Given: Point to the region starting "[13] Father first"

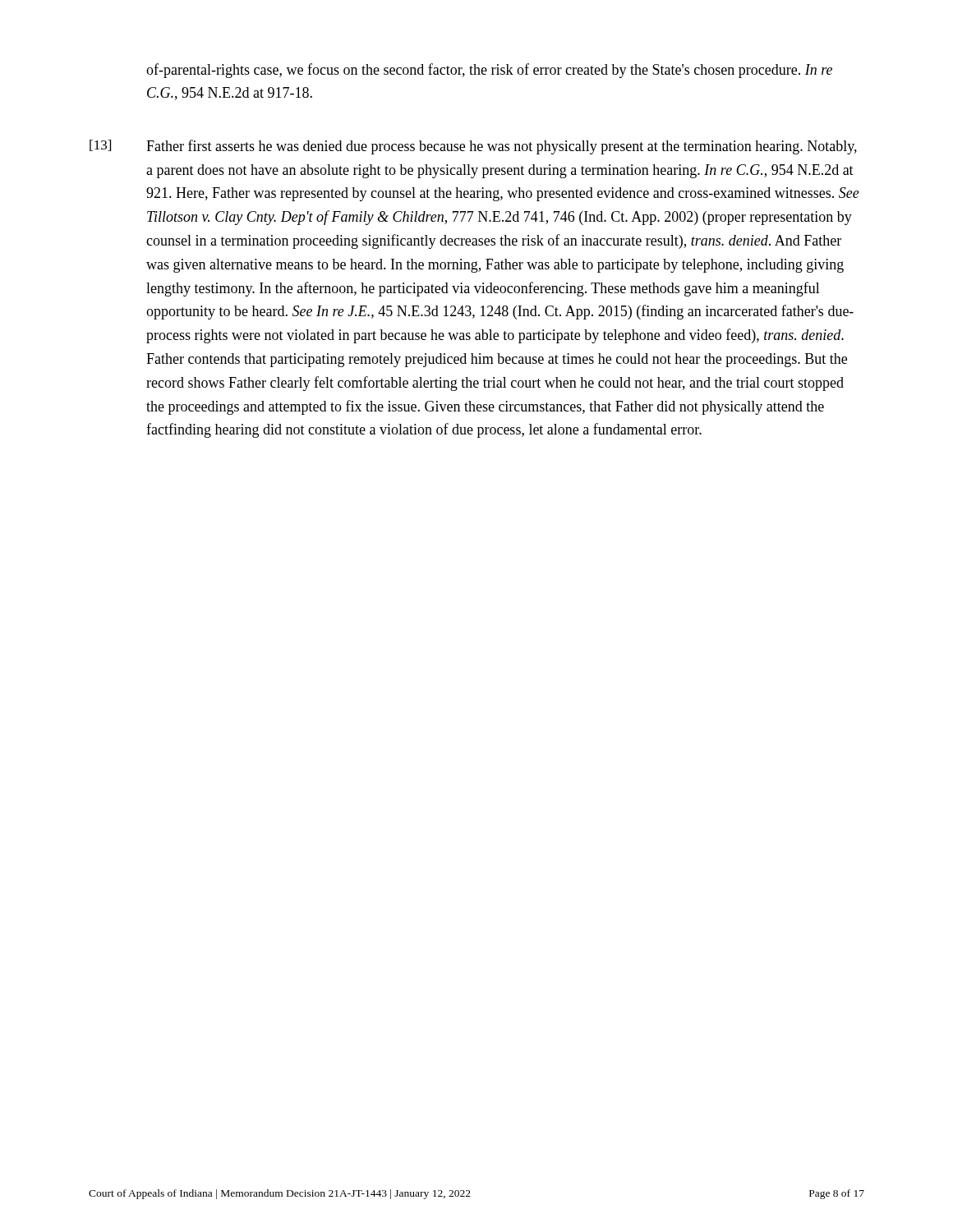Looking at the screenshot, I should pyautogui.click(x=476, y=288).
